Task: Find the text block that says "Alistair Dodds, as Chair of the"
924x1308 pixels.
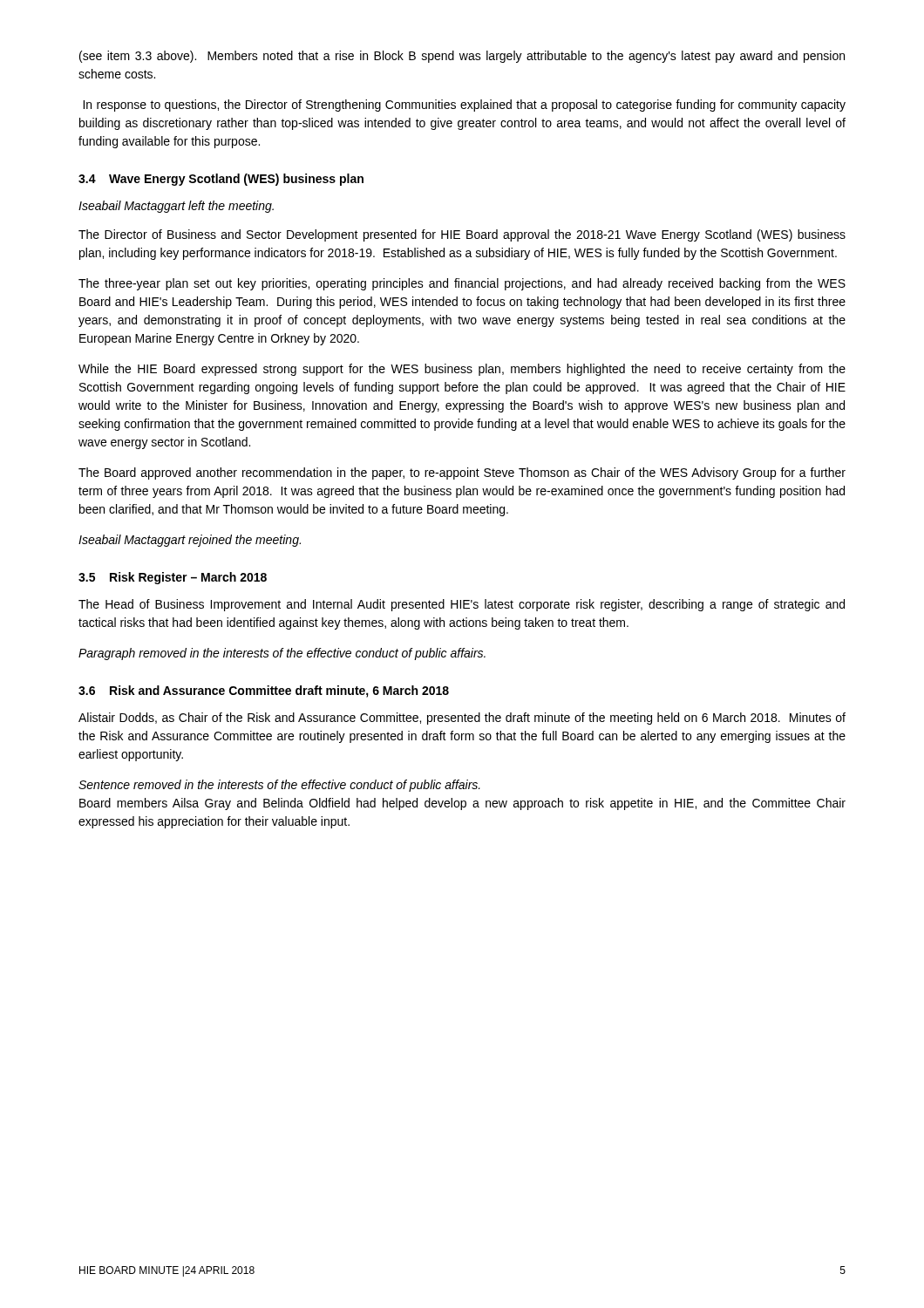Action: 462,736
